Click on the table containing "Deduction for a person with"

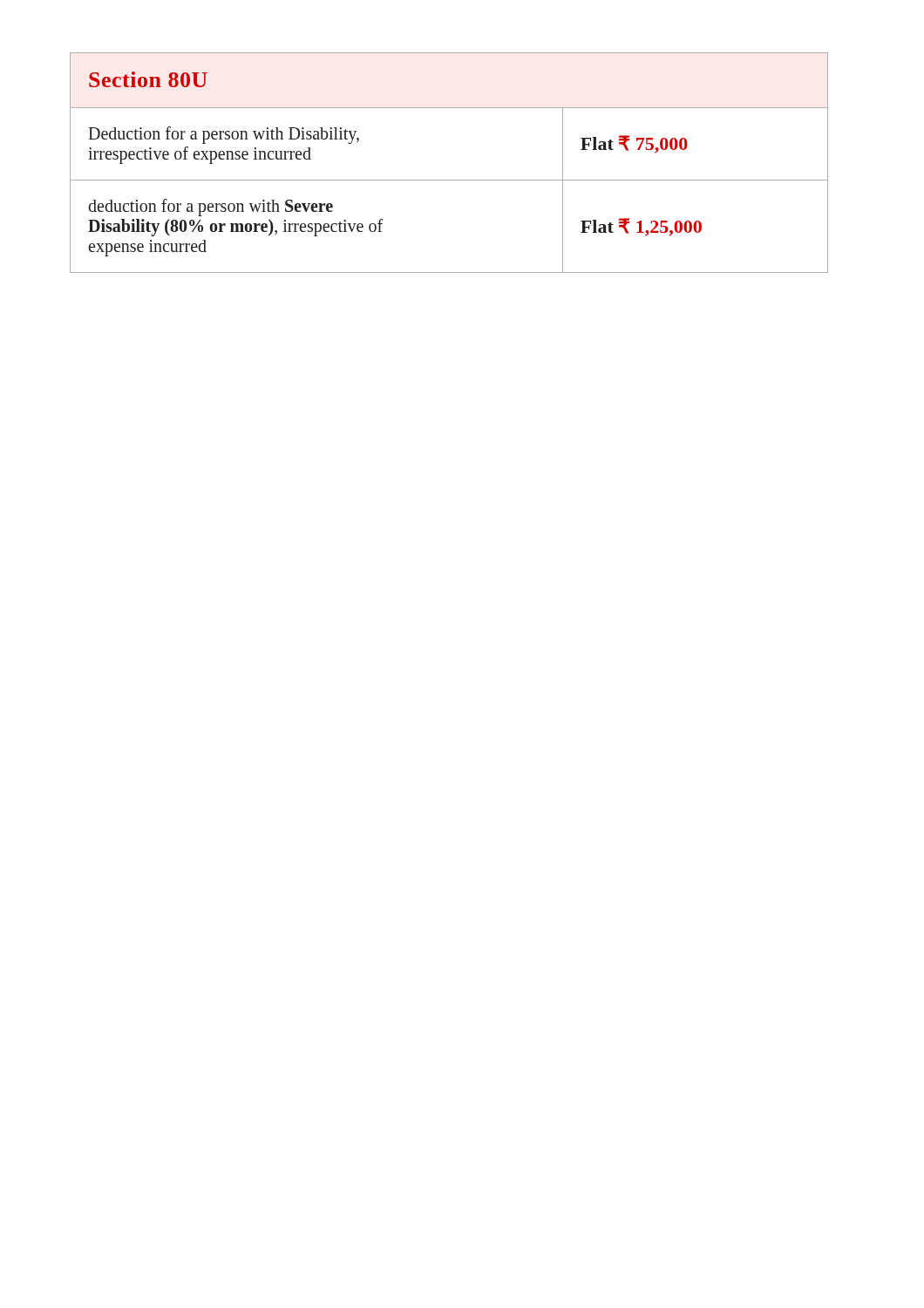[449, 163]
